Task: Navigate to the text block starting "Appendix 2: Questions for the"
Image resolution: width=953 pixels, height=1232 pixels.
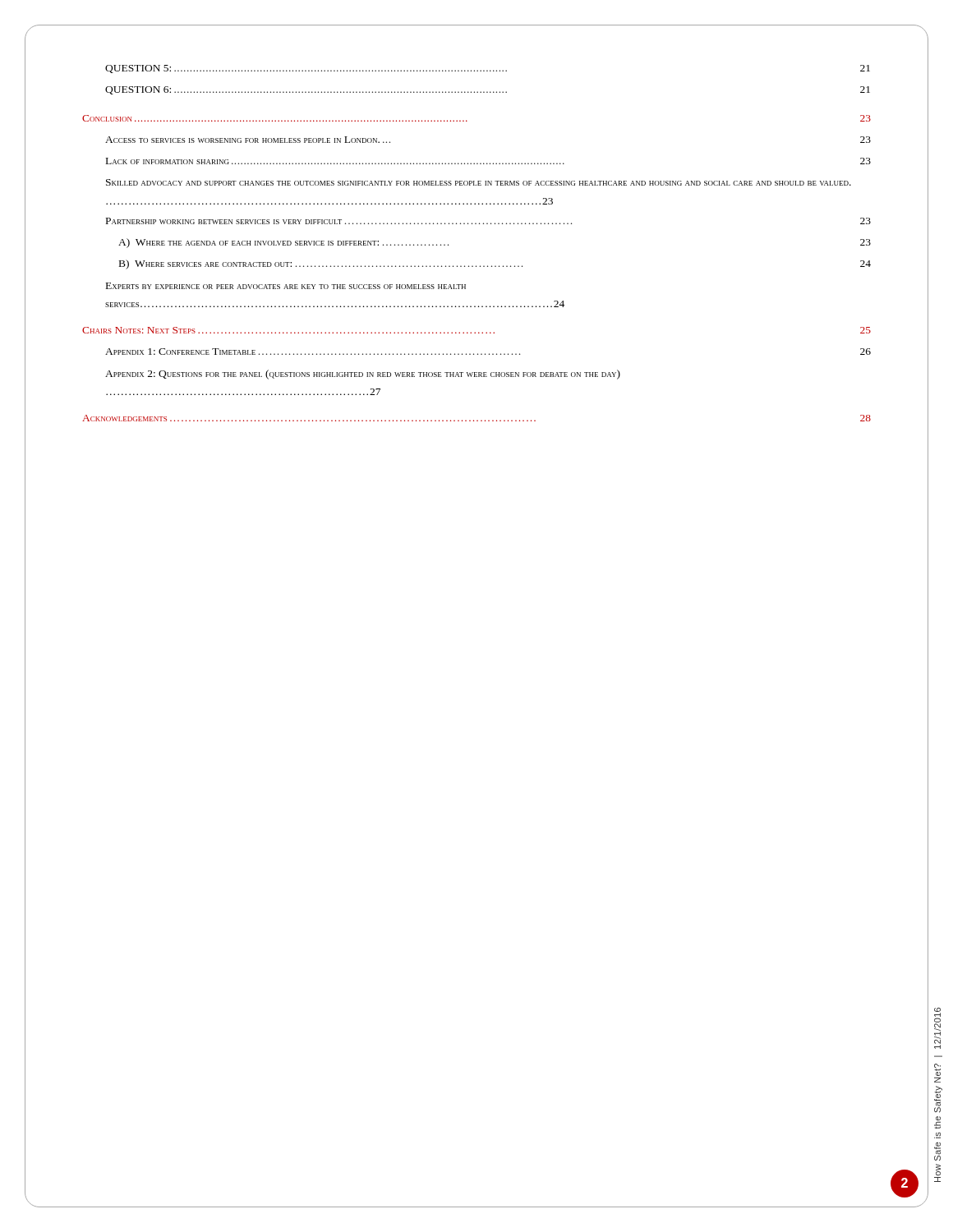Action: pyautogui.click(x=488, y=383)
